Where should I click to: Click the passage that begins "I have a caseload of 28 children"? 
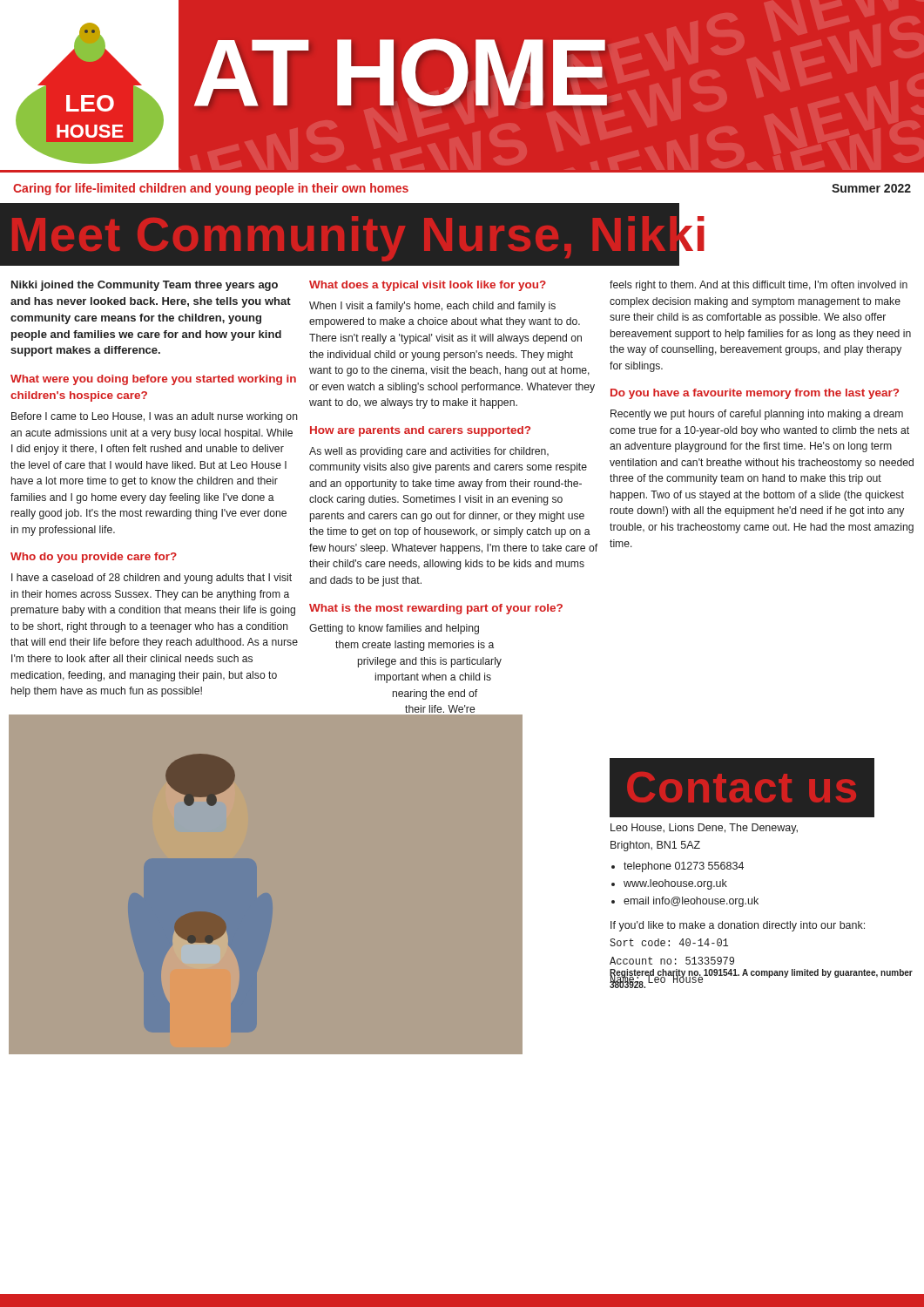tap(154, 634)
